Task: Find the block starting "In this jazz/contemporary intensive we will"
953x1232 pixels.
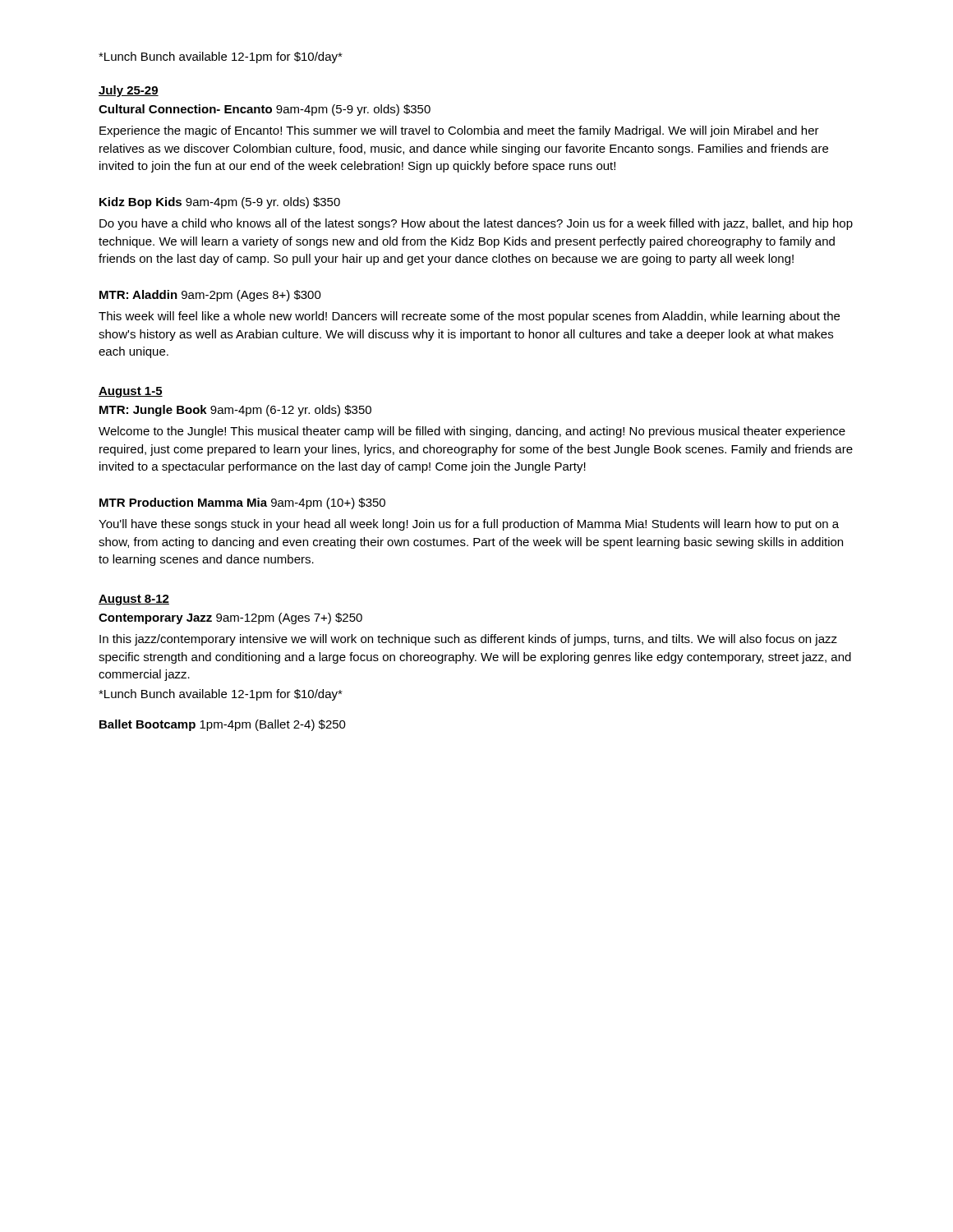Action: click(x=476, y=657)
